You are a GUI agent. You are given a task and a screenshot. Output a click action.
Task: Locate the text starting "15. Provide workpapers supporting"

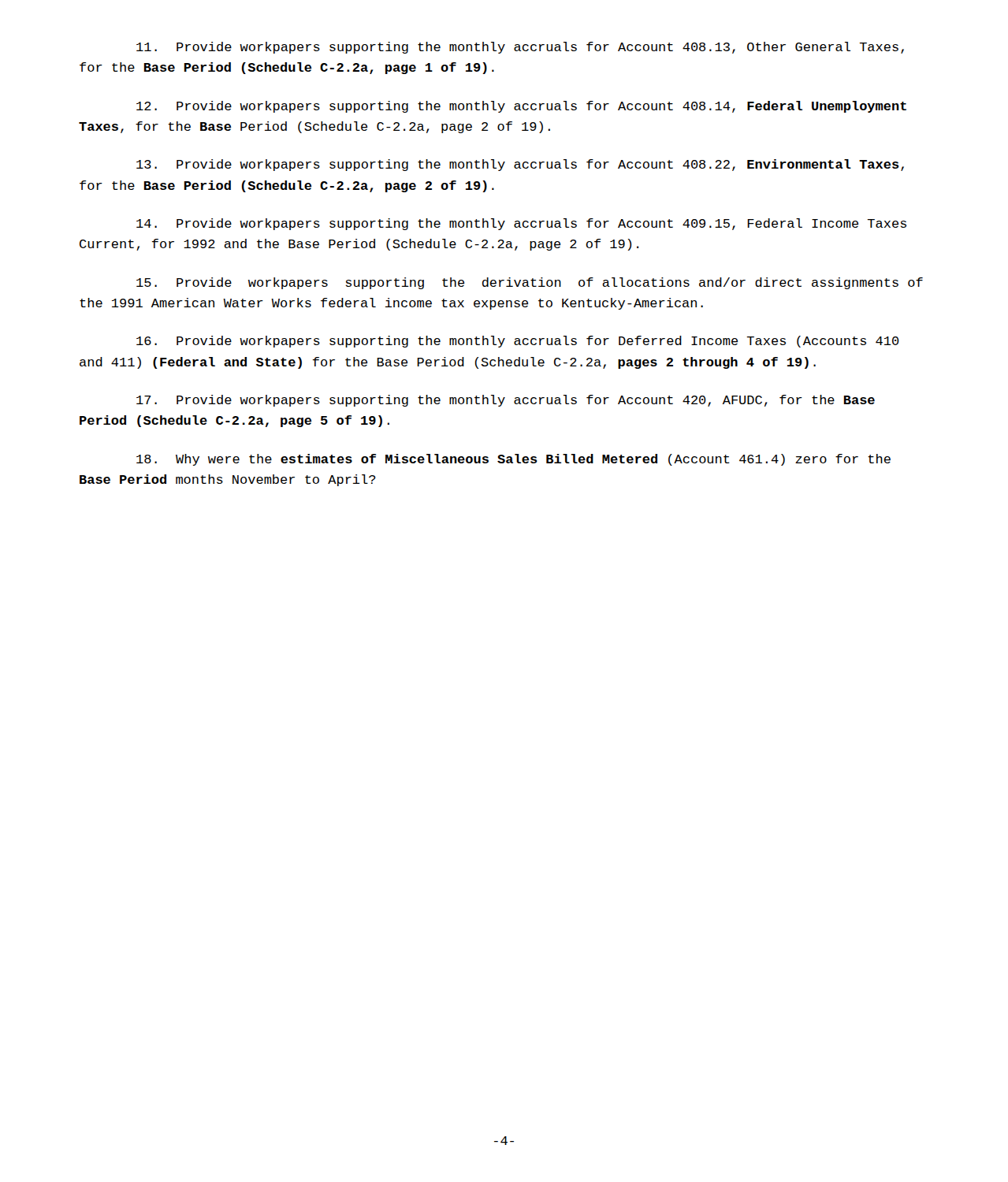[504, 294]
